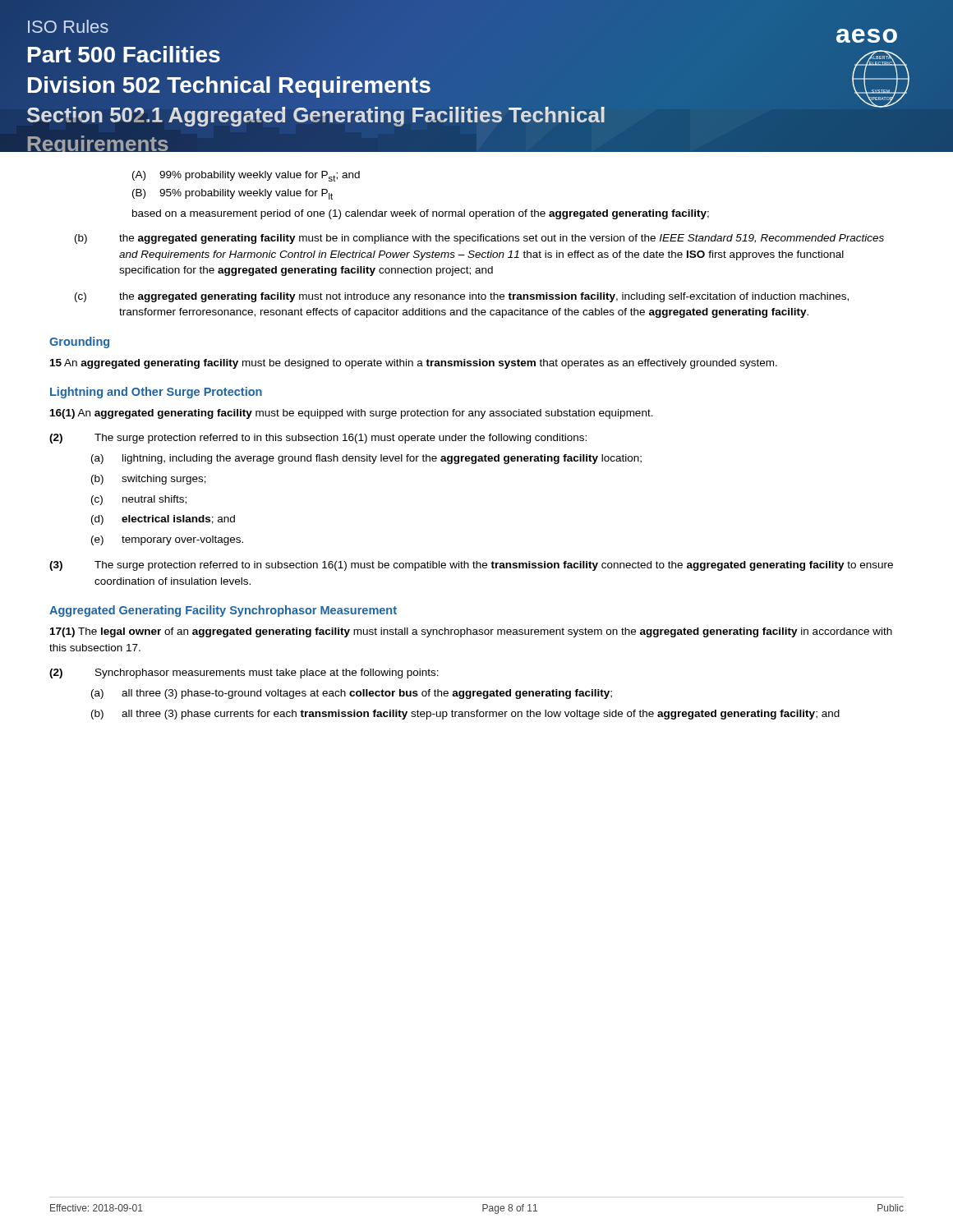Click the passage that begins "(c) the aggregated"
Image resolution: width=953 pixels, height=1232 pixels.
pyautogui.click(x=476, y=304)
